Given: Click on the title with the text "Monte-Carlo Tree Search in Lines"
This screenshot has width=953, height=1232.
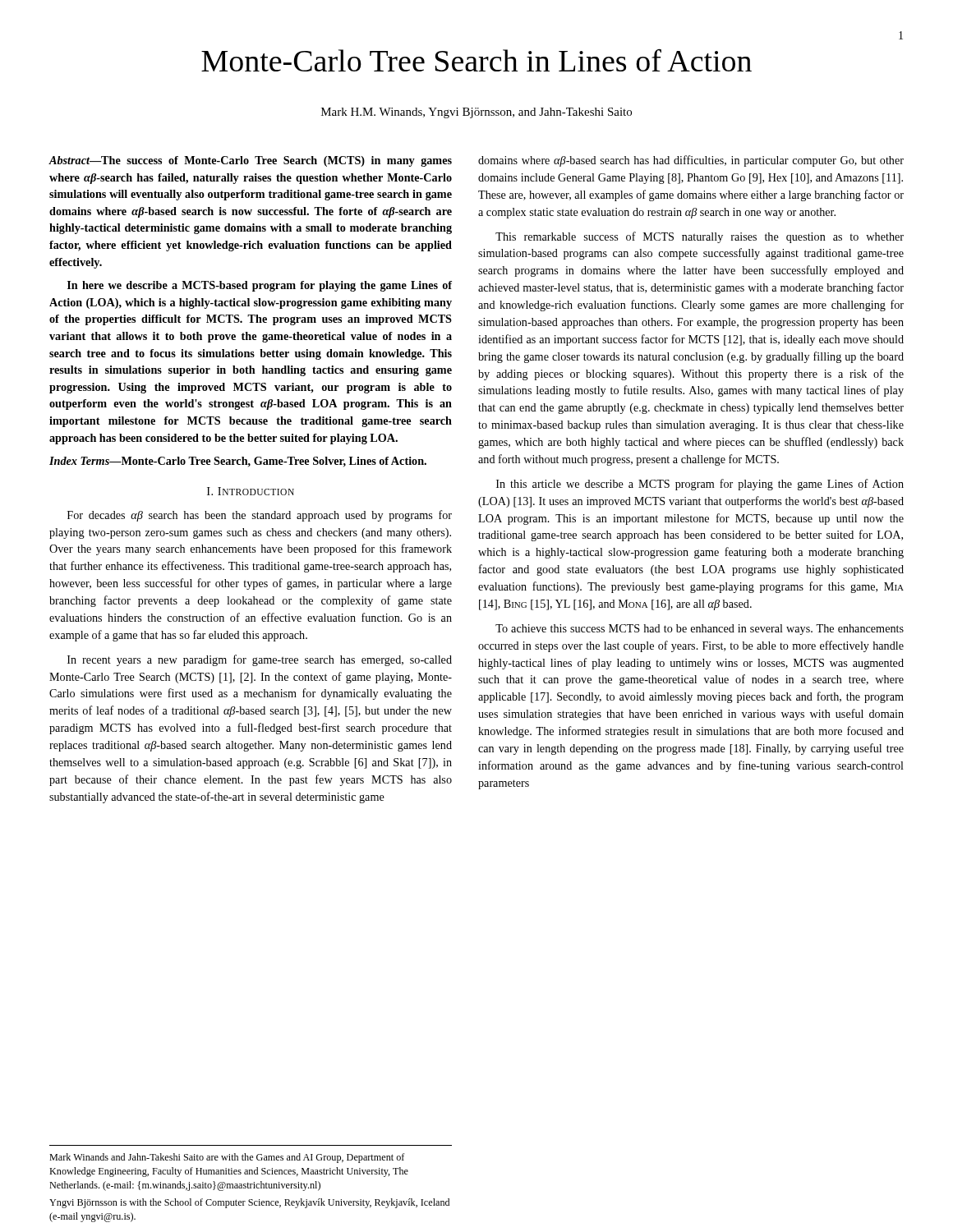Looking at the screenshot, I should click(476, 61).
